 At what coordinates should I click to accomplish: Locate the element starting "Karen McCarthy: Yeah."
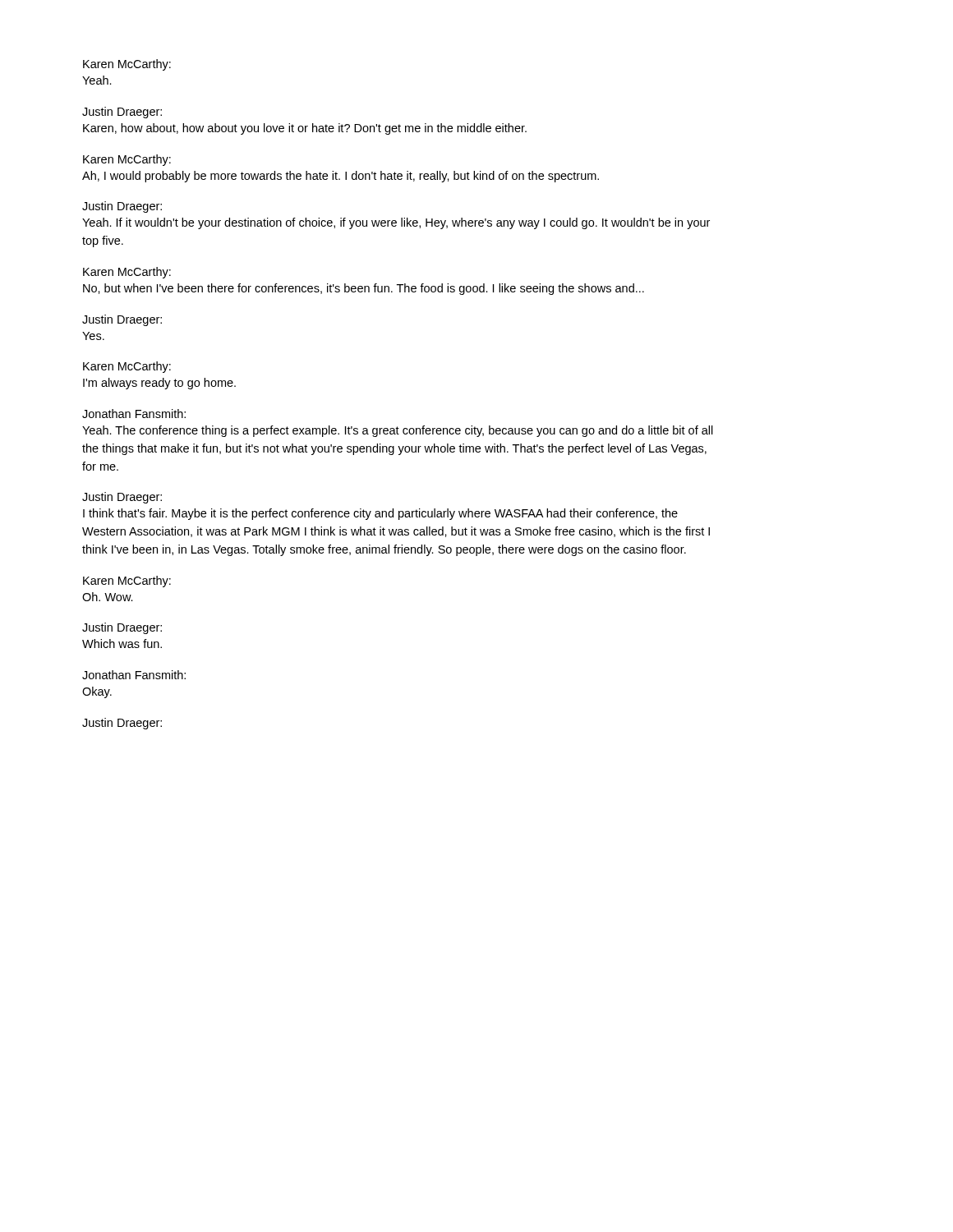127,65
